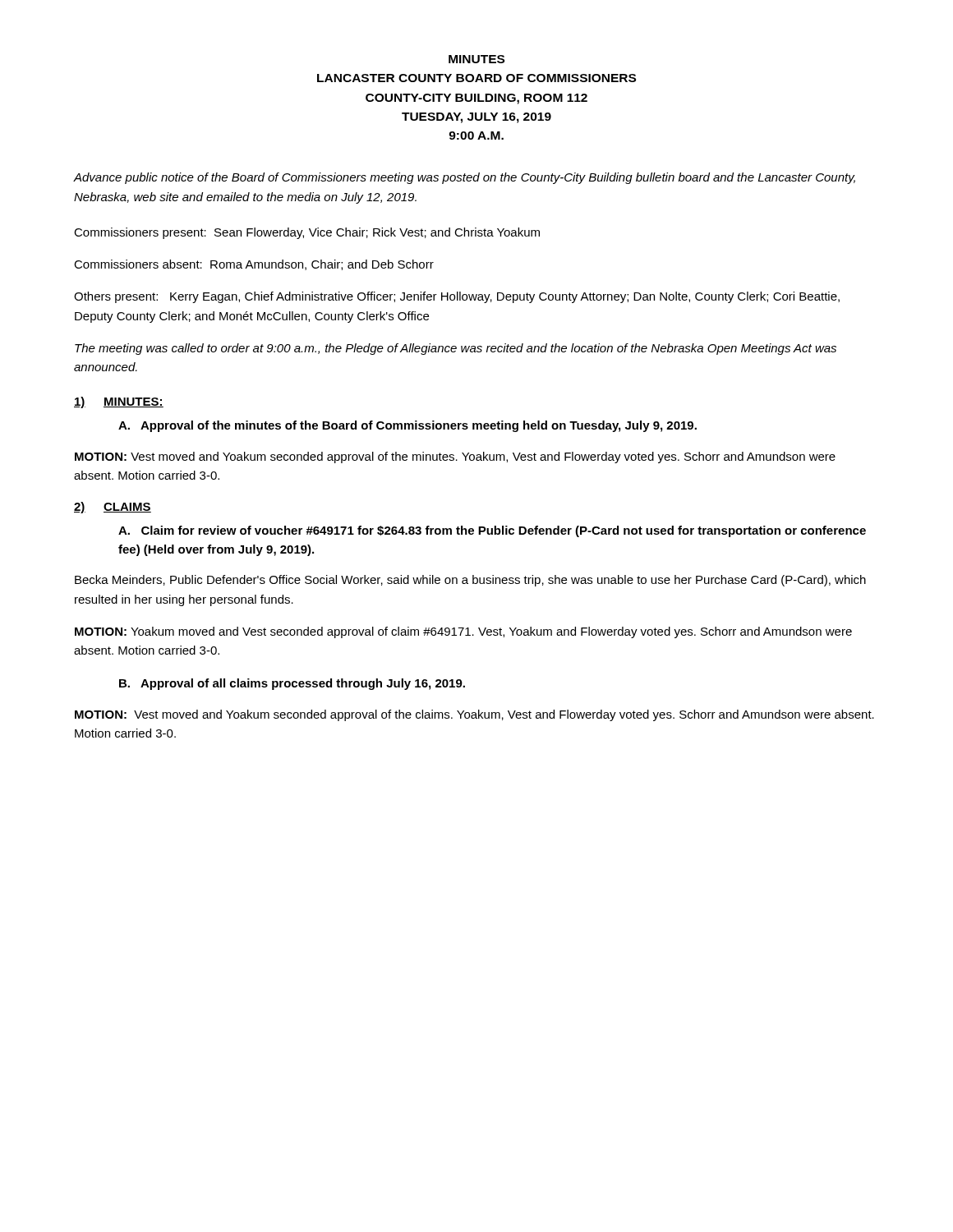Where does it say "2) CLAIMS"?
953x1232 pixels.
click(112, 507)
